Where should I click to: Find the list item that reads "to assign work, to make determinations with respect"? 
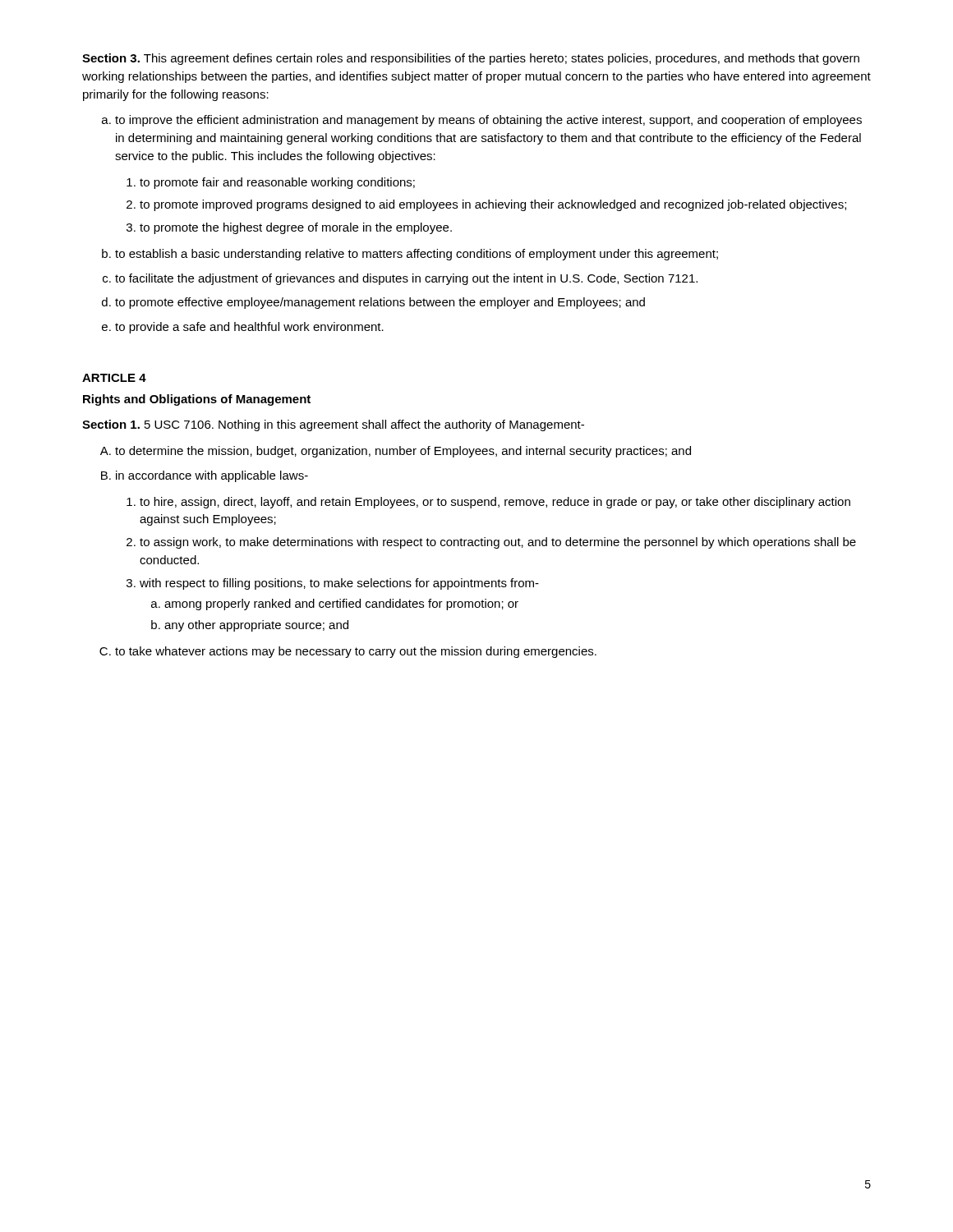coord(498,551)
